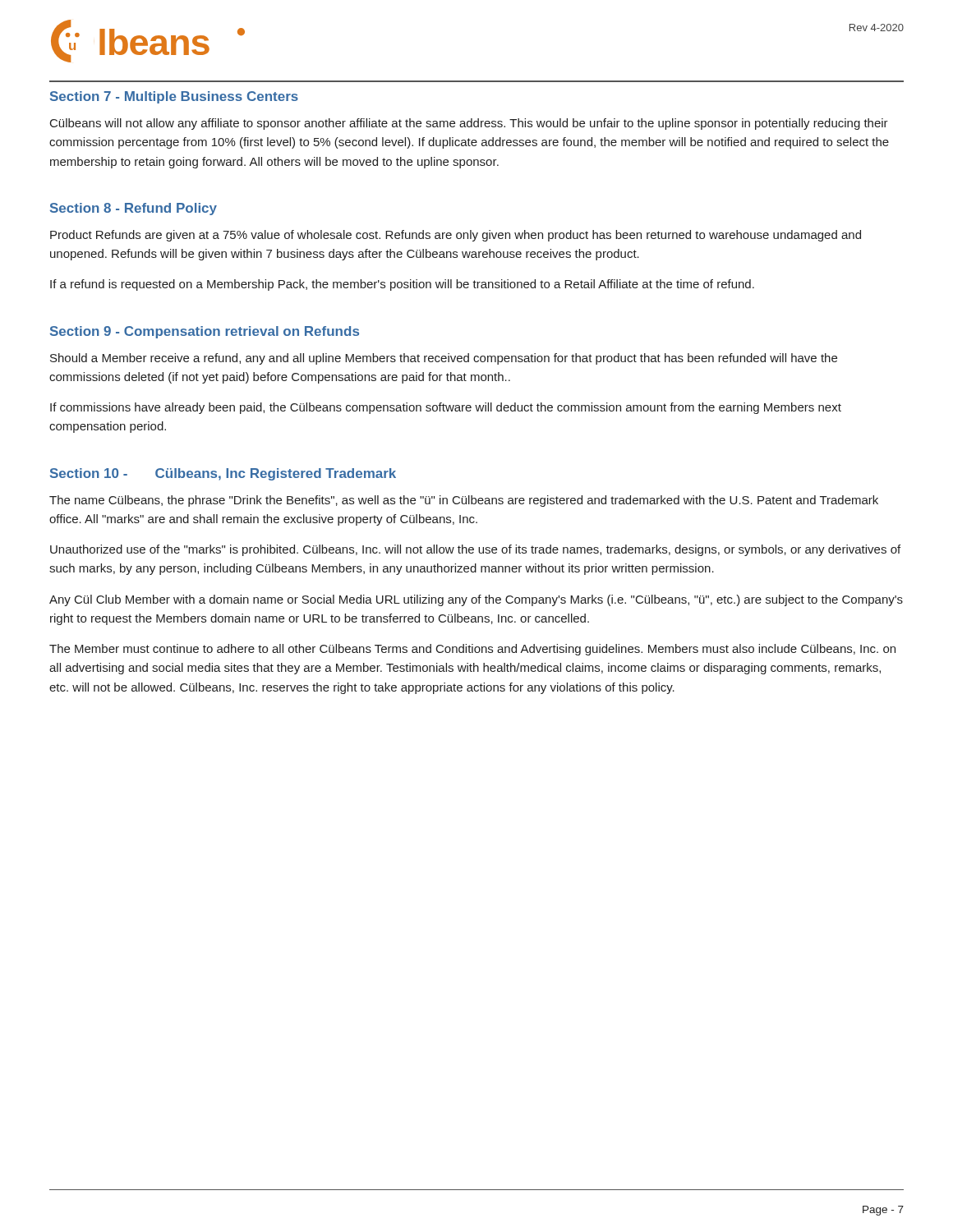Find the text block that says "The Member must continue to adhere"

point(473,668)
